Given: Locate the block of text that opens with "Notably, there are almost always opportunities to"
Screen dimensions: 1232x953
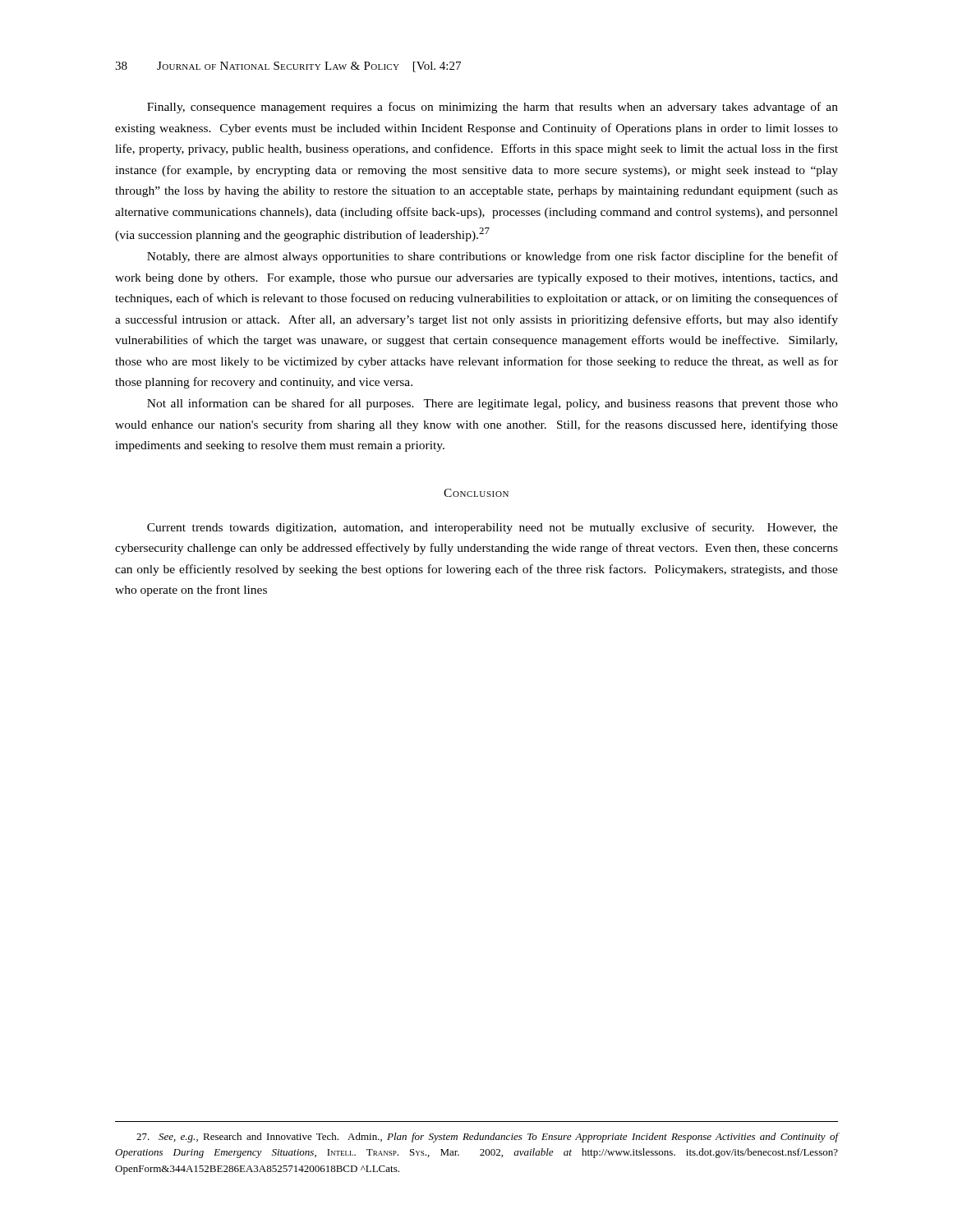Looking at the screenshot, I should coord(476,319).
